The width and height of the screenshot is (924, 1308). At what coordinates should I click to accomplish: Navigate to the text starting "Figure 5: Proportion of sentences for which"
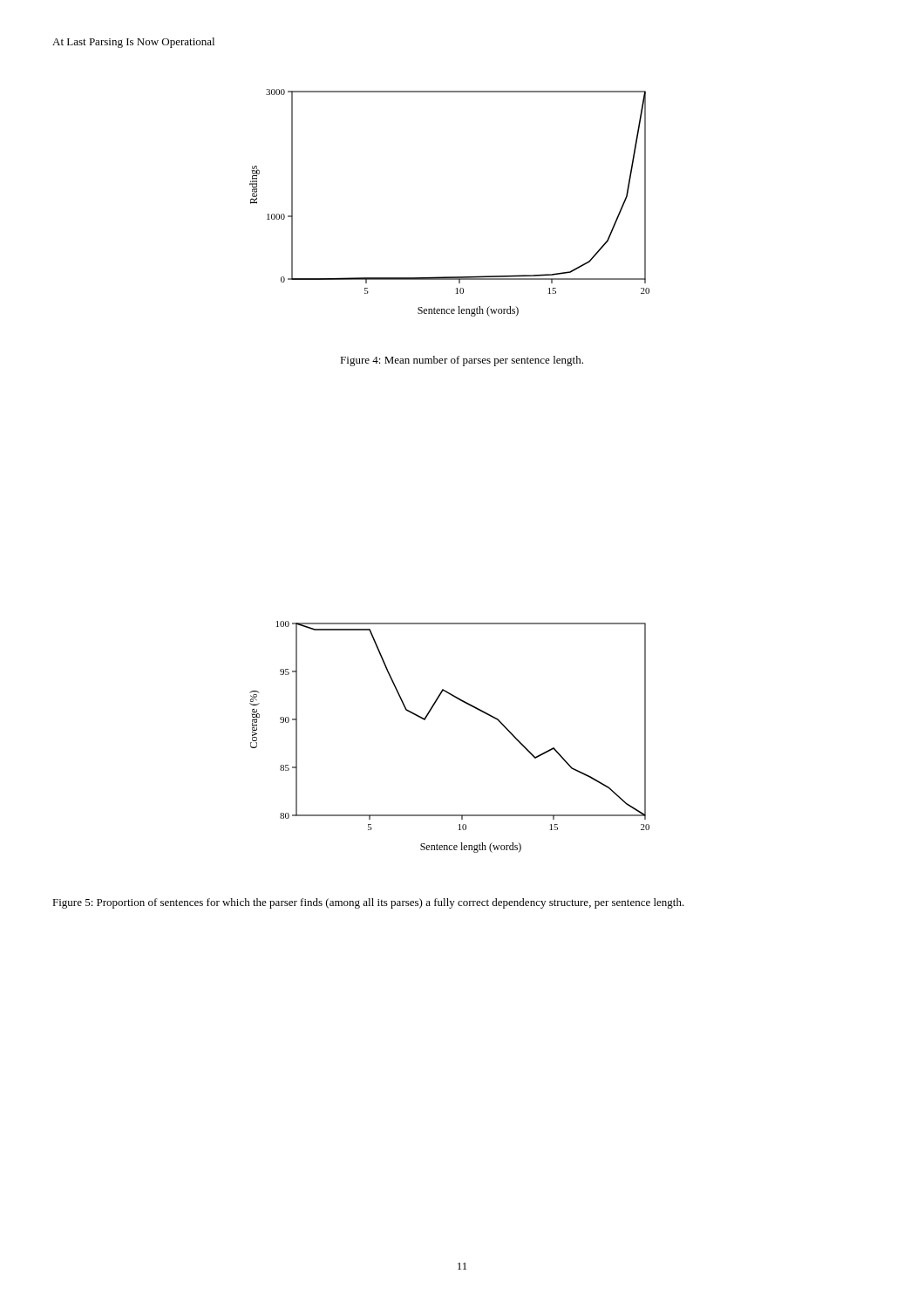(368, 902)
